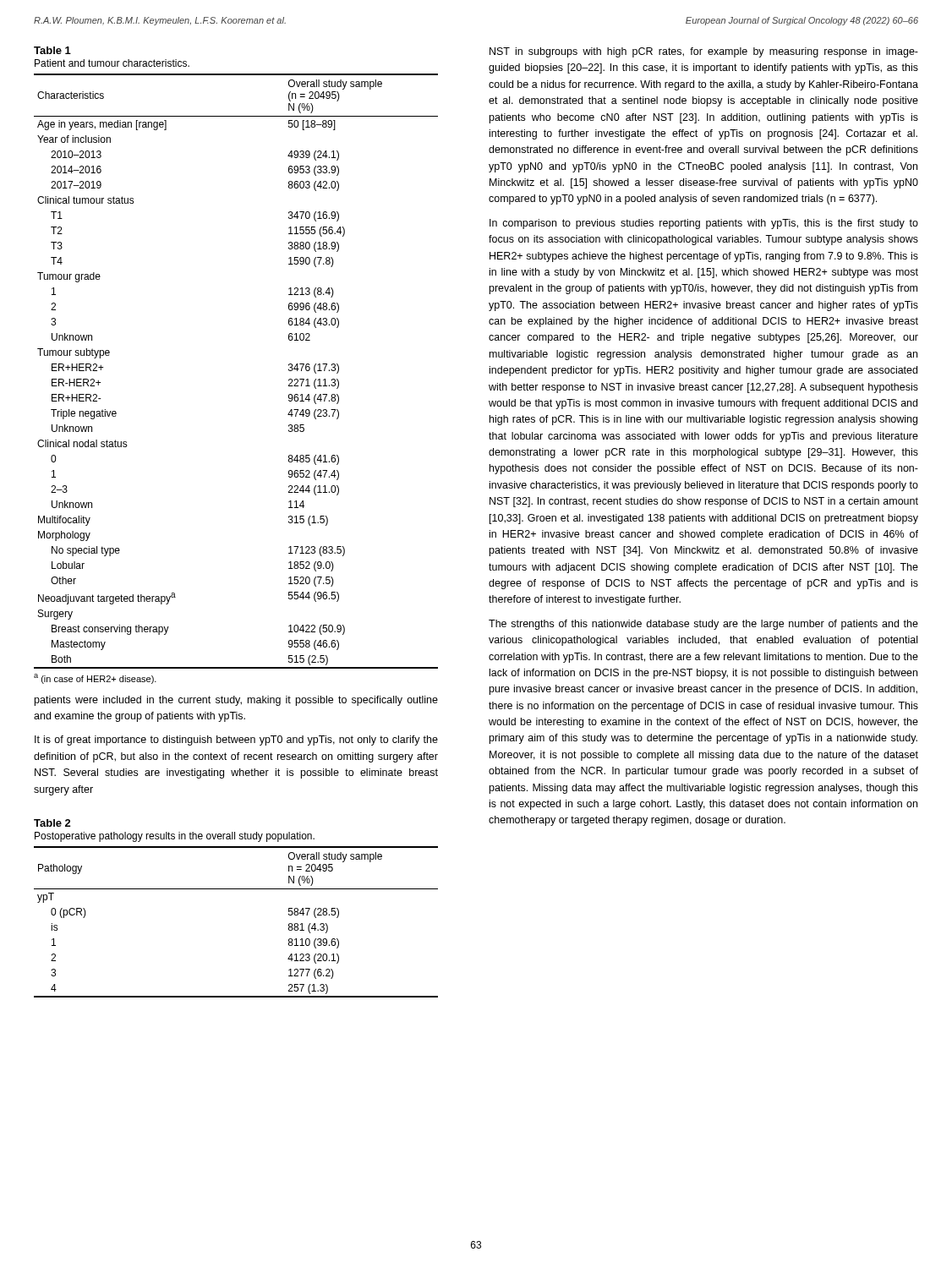Locate the block of text that opens with "NST in subgroups with high"
Image resolution: width=952 pixels, height=1268 pixels.
[703, 125]
